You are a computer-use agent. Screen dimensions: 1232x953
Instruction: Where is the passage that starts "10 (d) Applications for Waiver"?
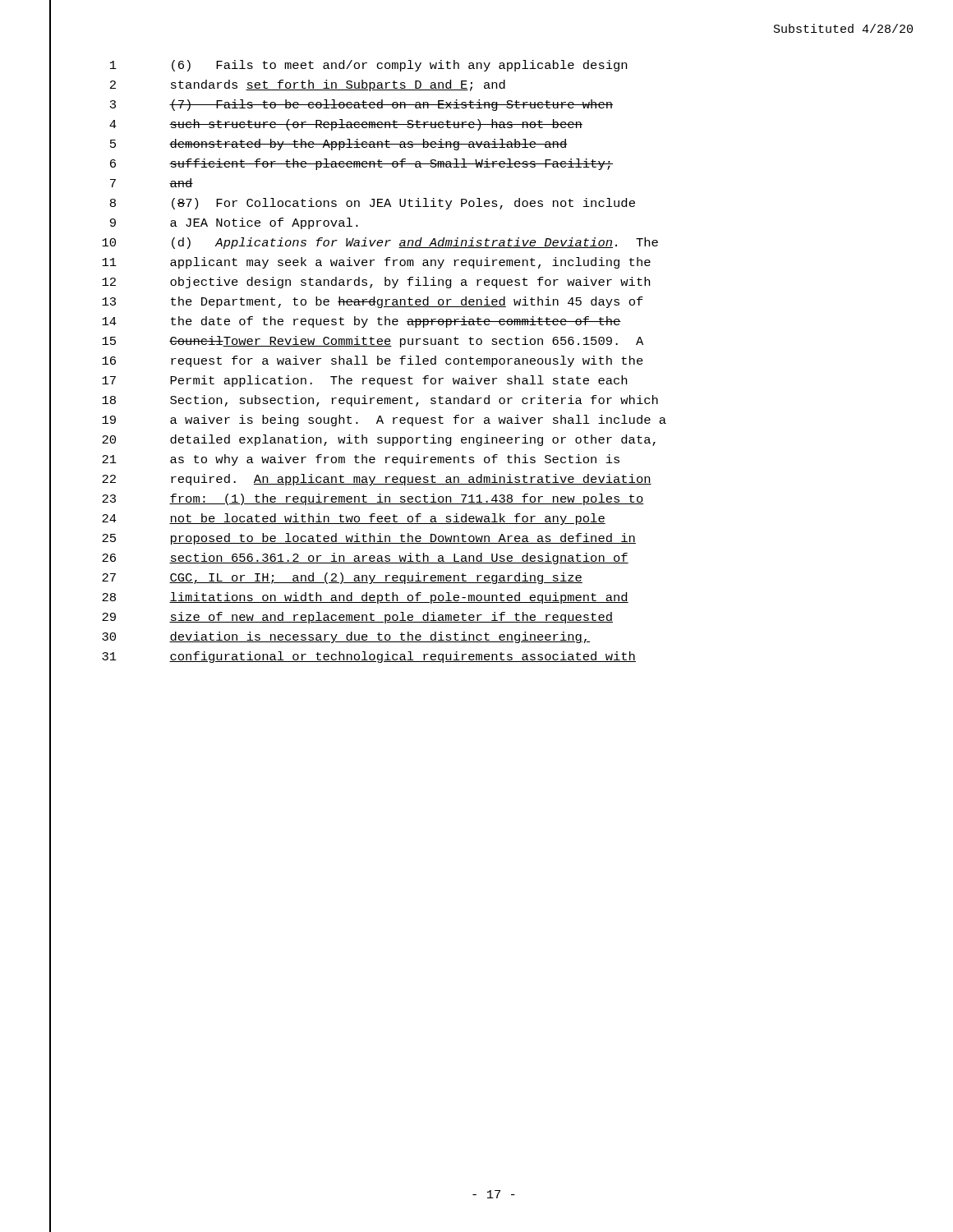[x=494, y=243]
